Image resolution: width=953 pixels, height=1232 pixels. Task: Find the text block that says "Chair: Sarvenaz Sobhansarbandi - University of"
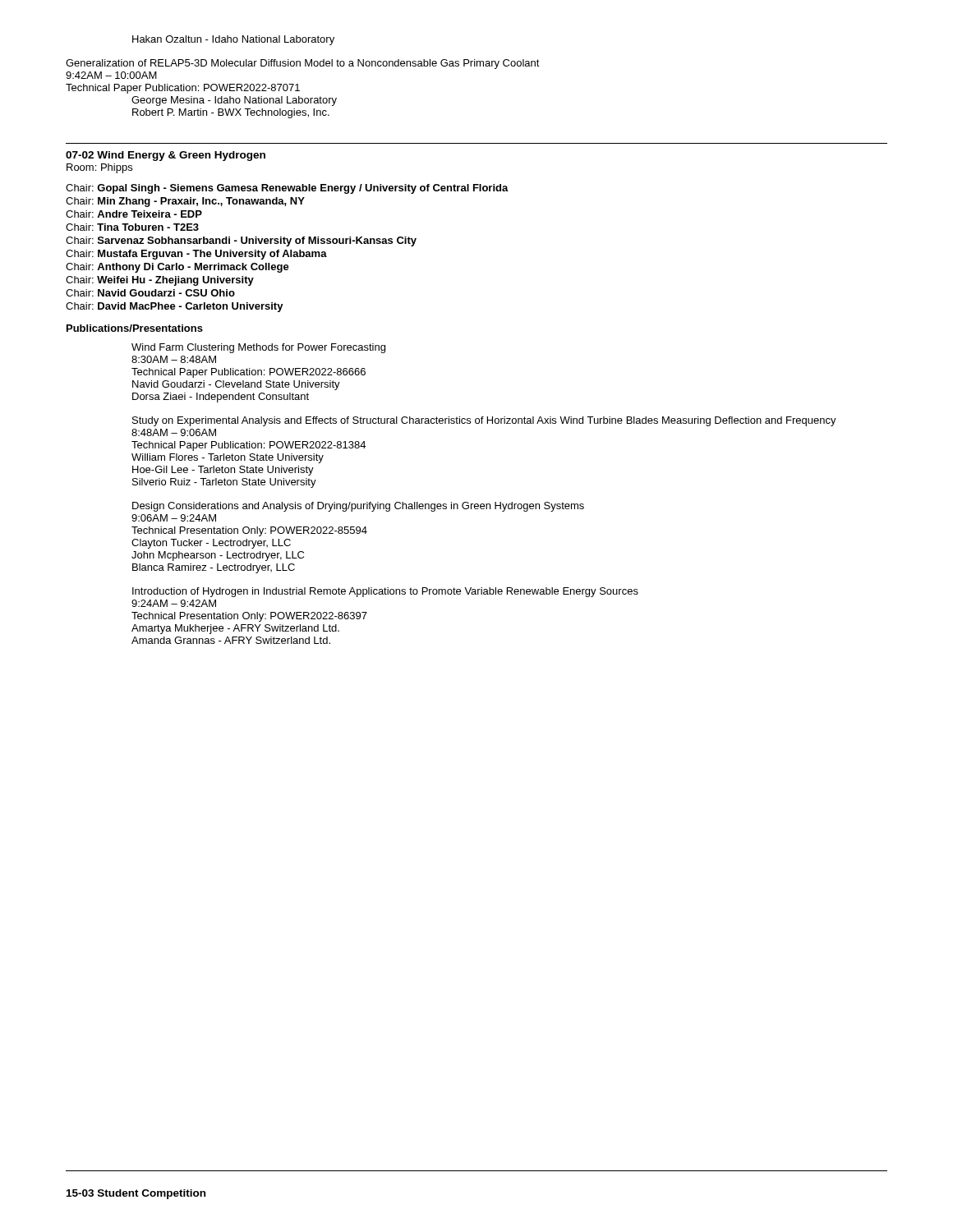(241, 240)
